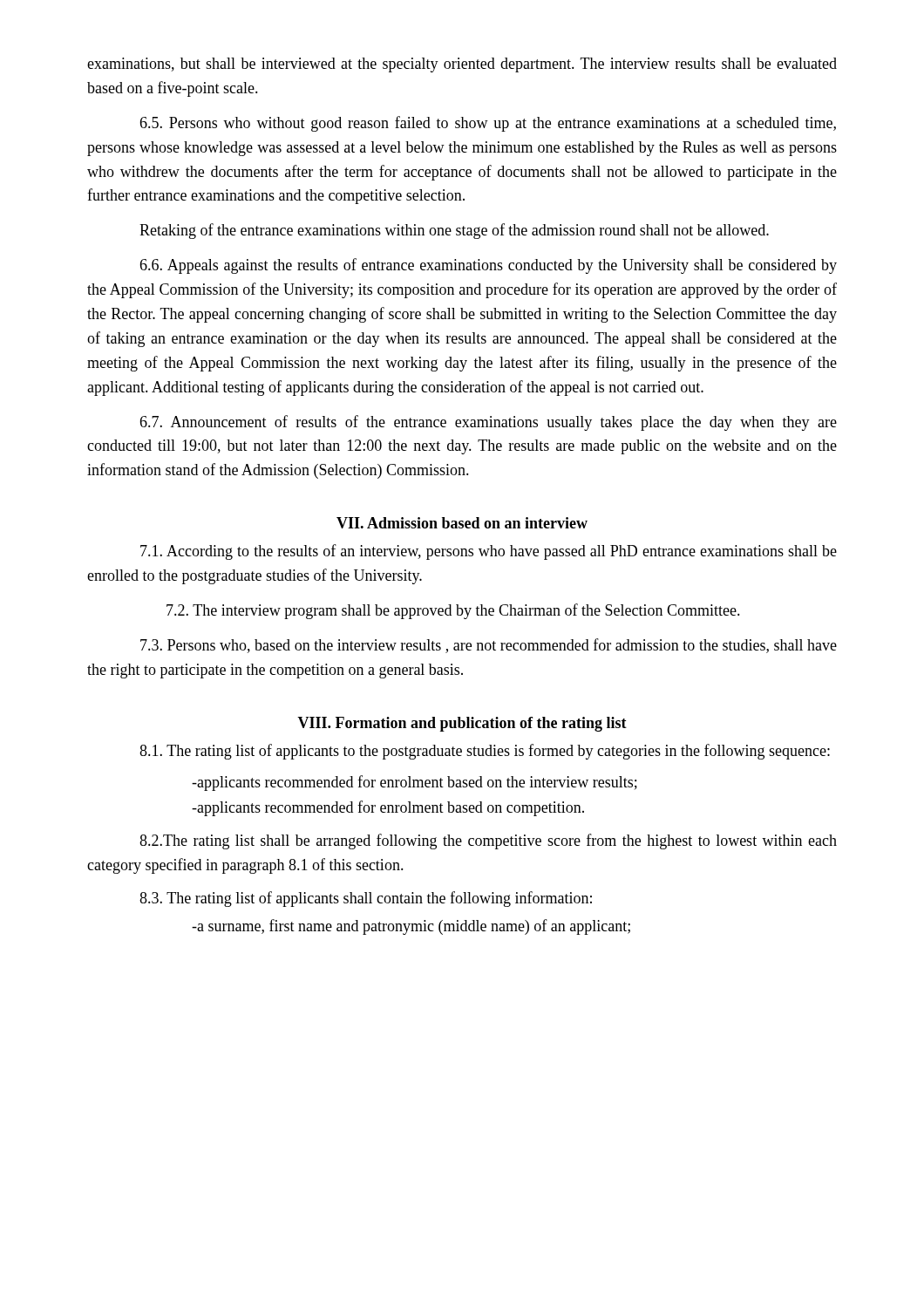Find the text block that reads "3. Persons who, based on"
The height and width of the screenshot is (1308, 924).
[462, 658]
